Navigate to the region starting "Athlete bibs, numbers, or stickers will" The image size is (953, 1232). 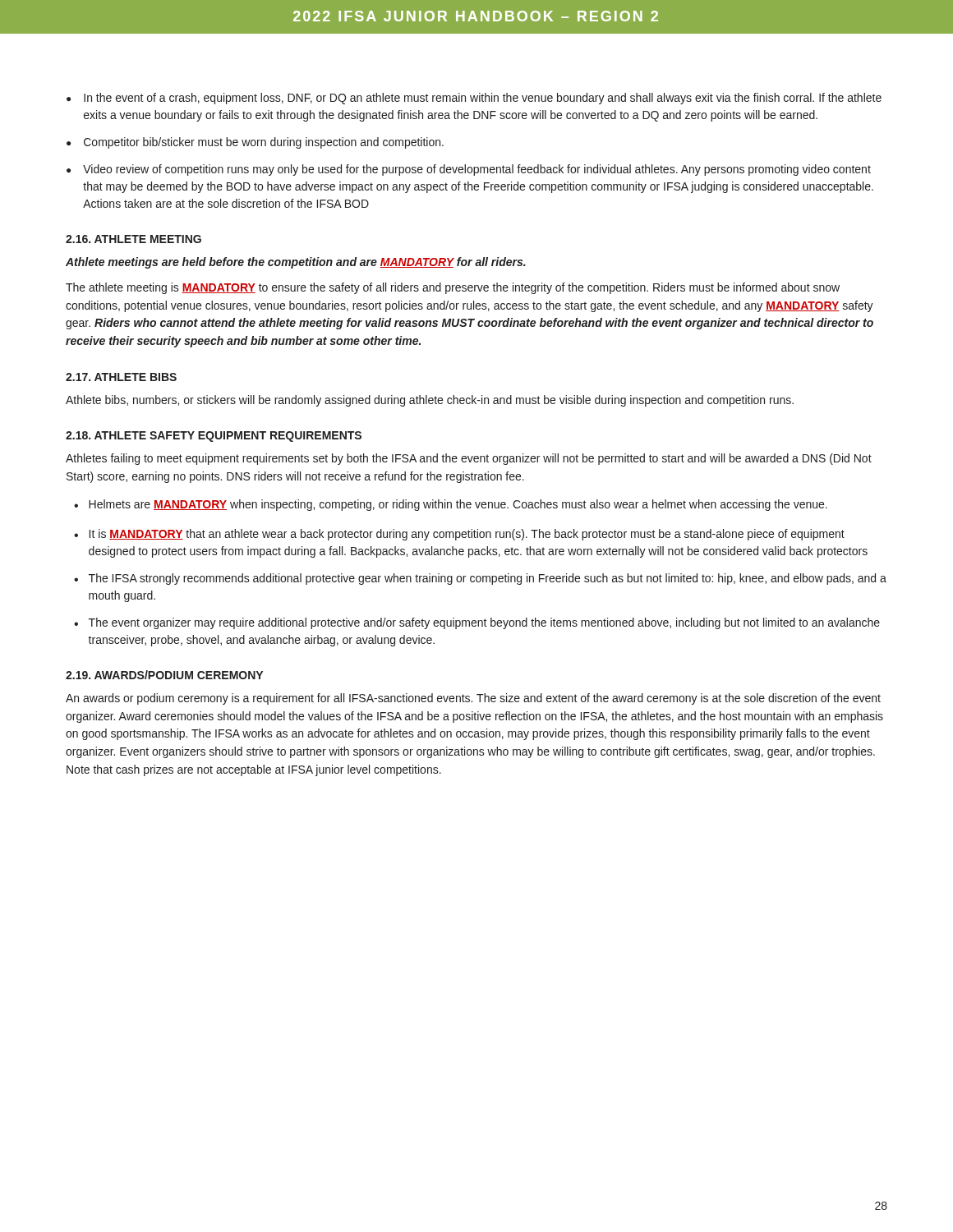tap(430, 400)
